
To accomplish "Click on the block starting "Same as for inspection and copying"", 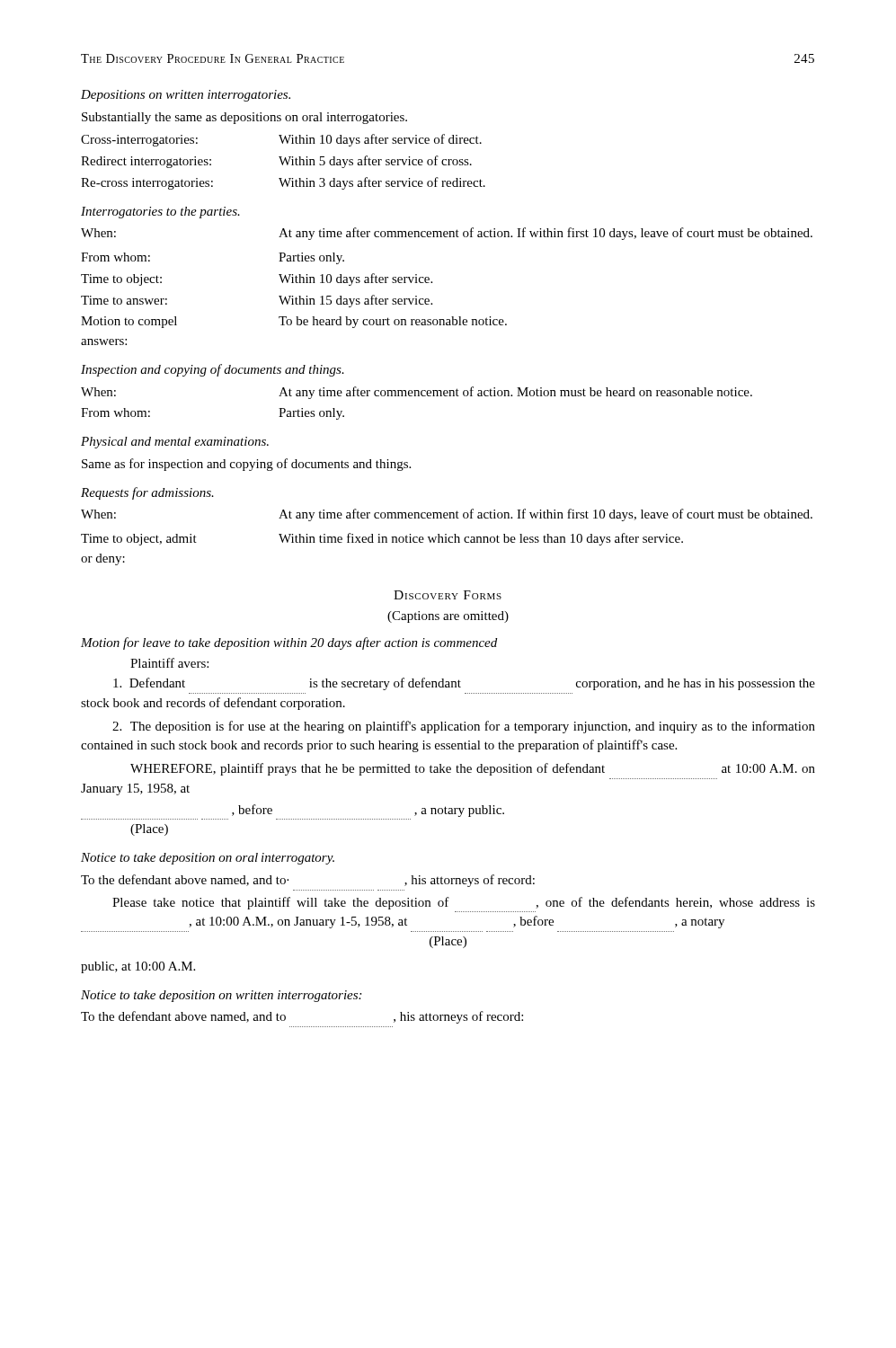I will 246,465.
